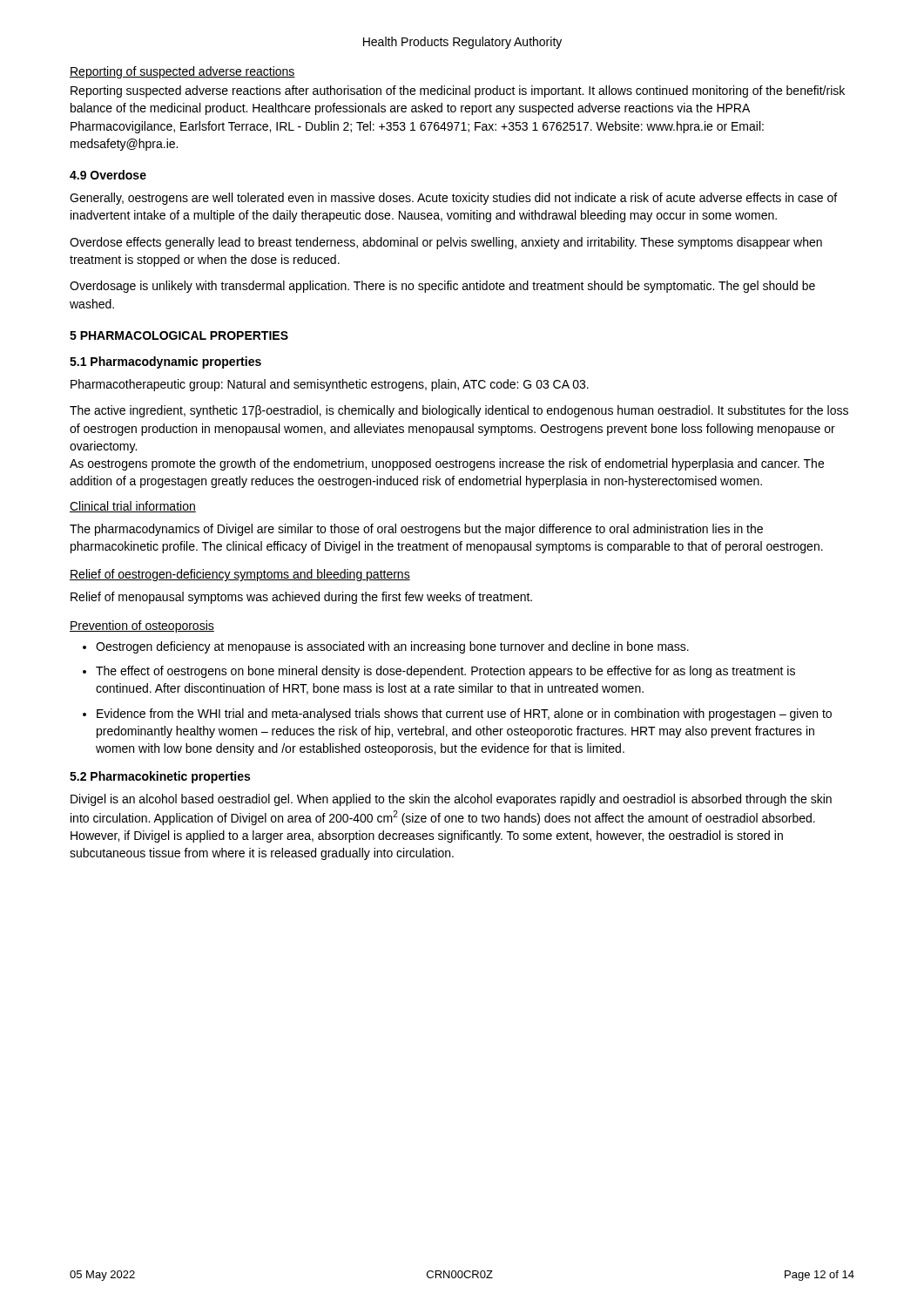This screenshot has height=1307, width=924.
Task: Locate the section header that reads "Prevention of osteoporosis"
Action: pos(142,625)
